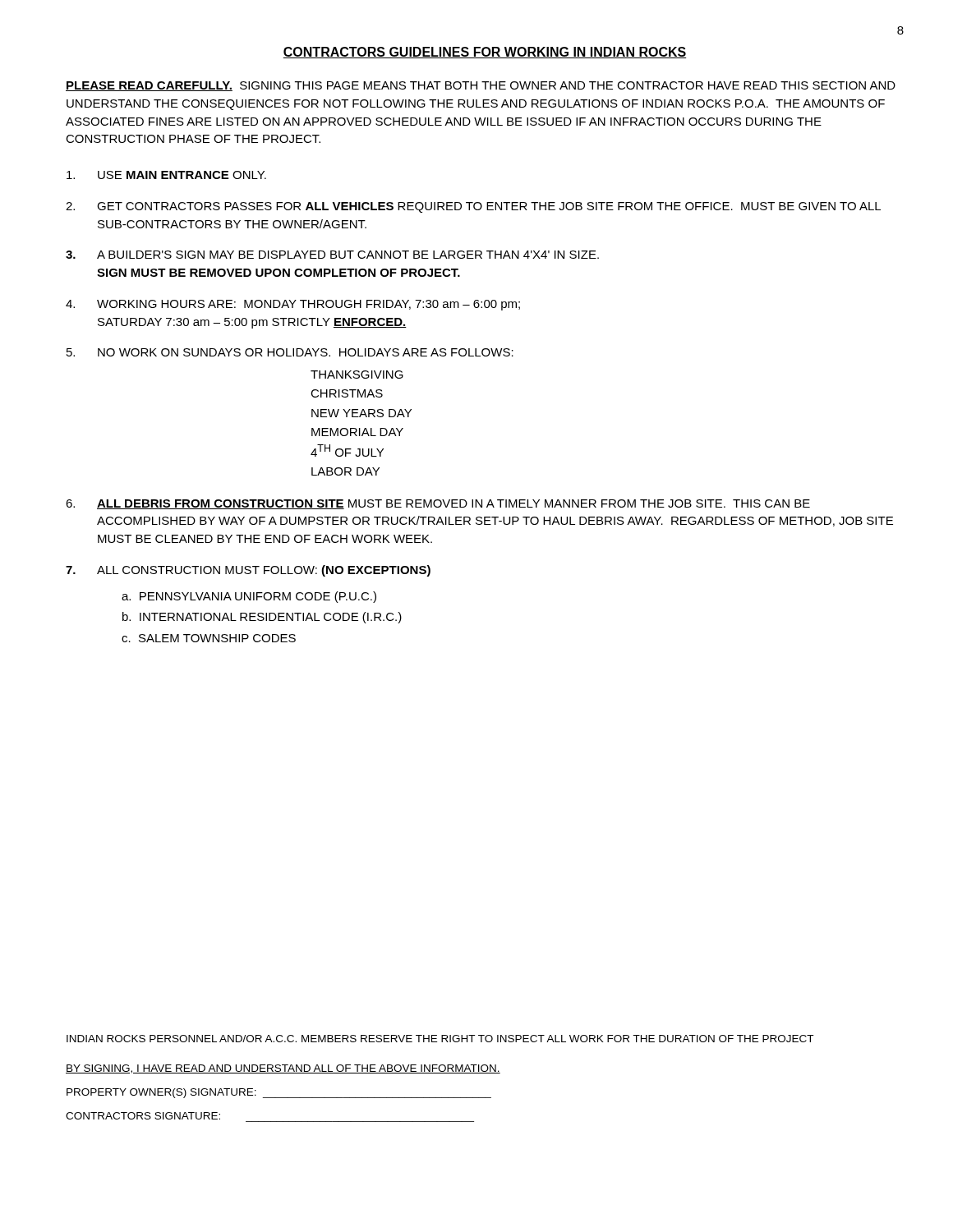Click on the list item containing "USE MAIN ENTRANCE ONLY."
The width and height of the screenshot is (953, 1232).
coord(166,175)
